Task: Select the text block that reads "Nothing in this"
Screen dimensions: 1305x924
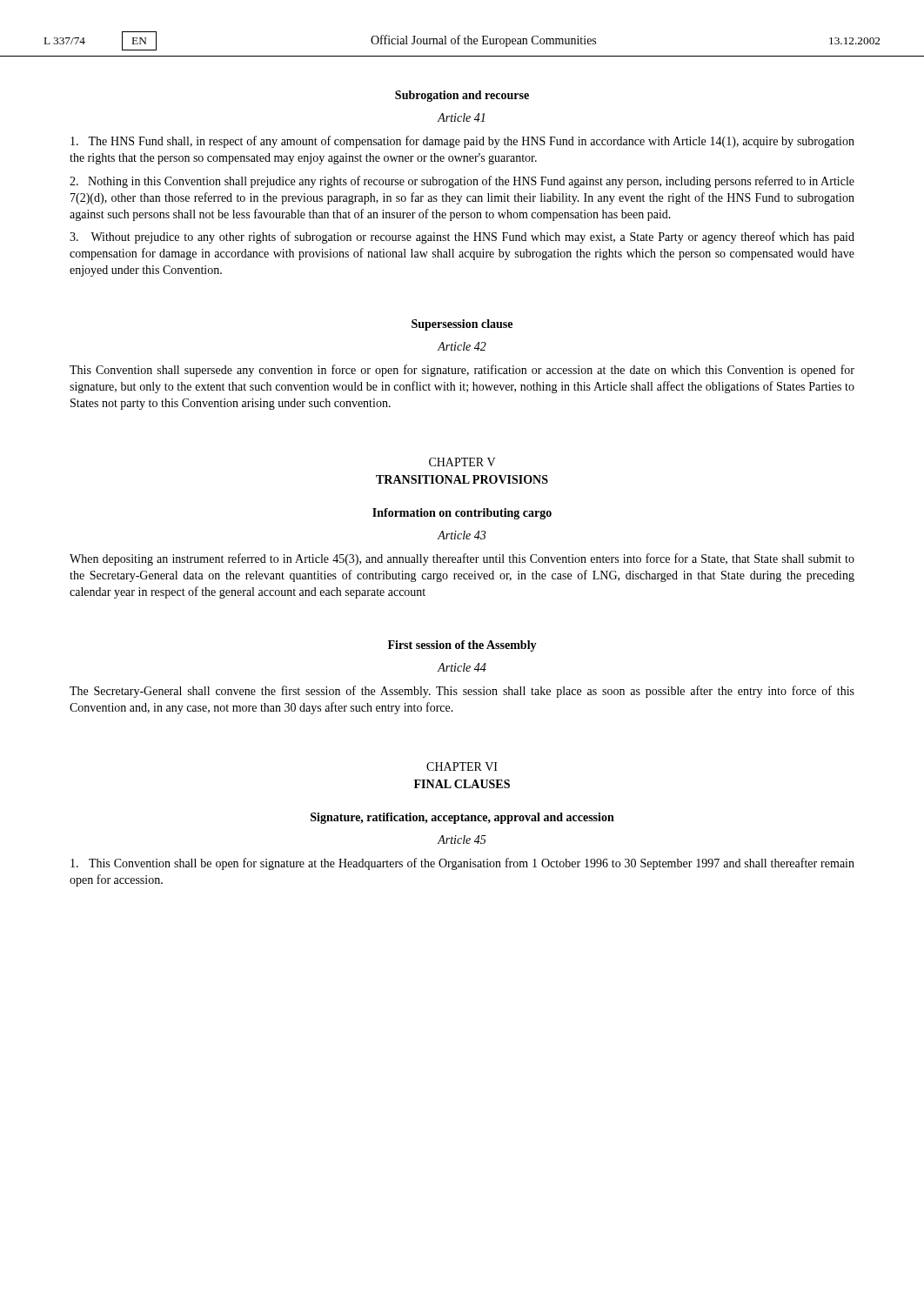Action: [x=462, y=198]
